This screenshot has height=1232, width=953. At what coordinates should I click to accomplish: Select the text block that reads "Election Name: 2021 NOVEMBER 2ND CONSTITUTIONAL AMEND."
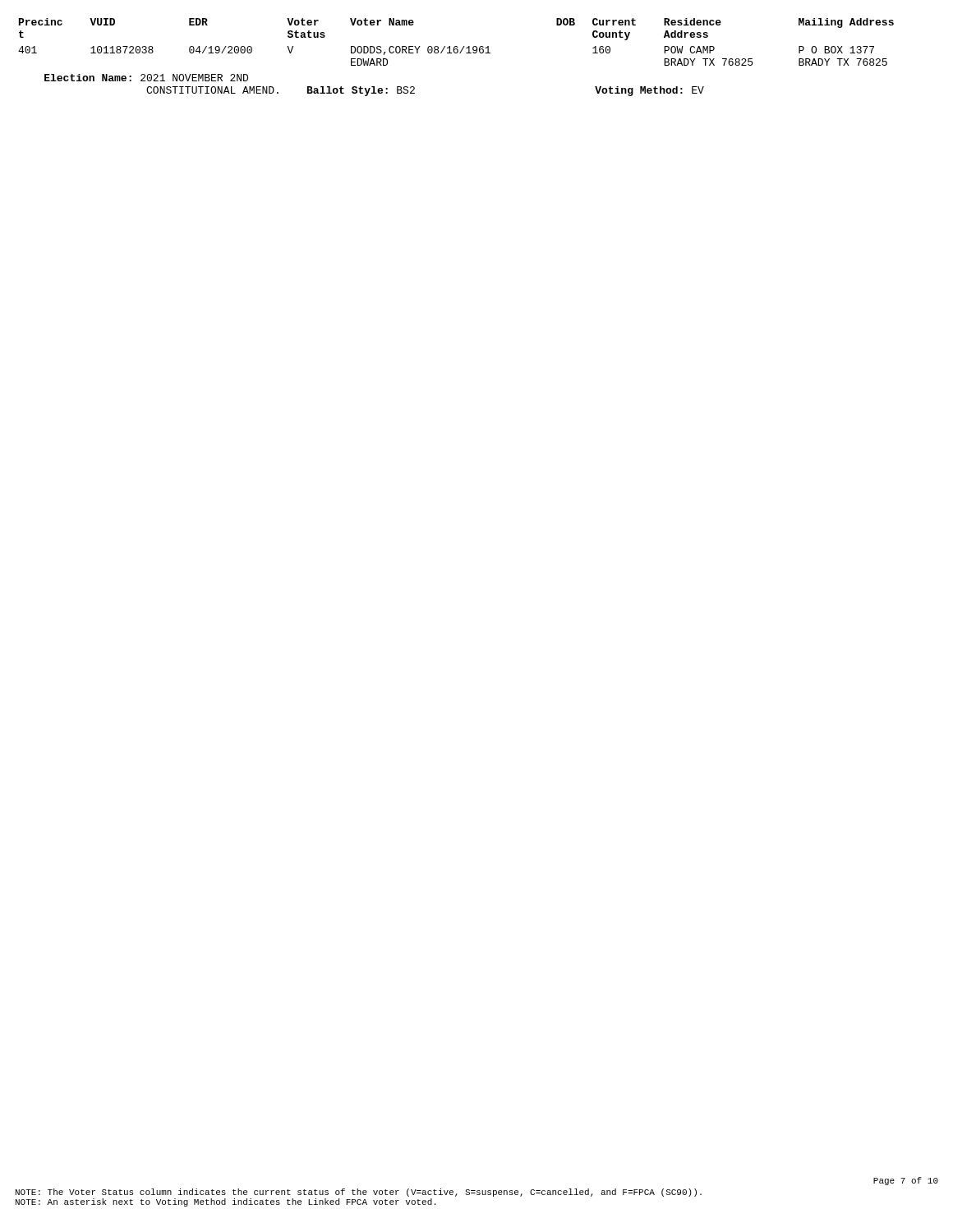point(361,85)
